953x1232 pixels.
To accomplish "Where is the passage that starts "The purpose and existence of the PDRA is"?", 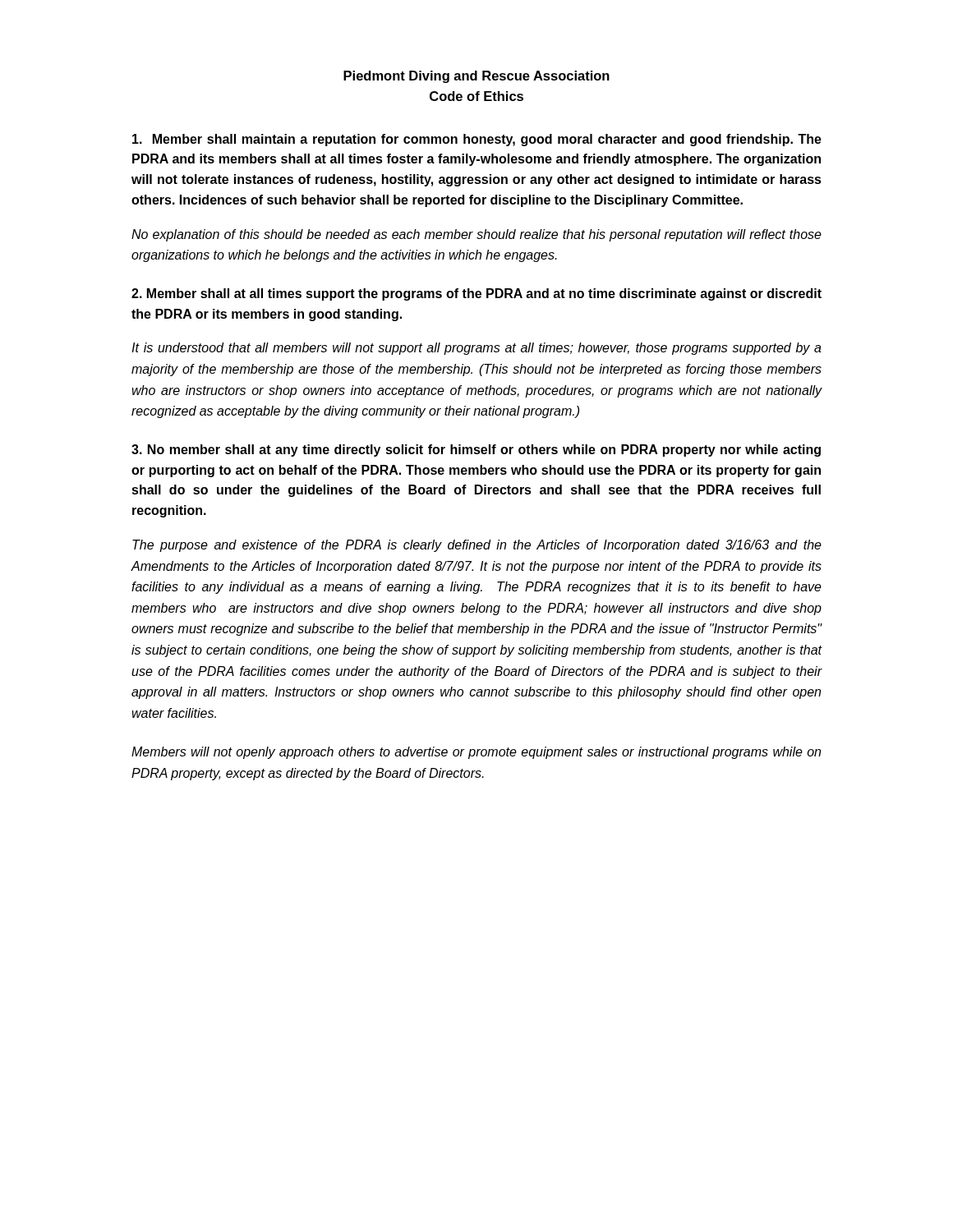I will pyautogui.click(x=476, y=629).
